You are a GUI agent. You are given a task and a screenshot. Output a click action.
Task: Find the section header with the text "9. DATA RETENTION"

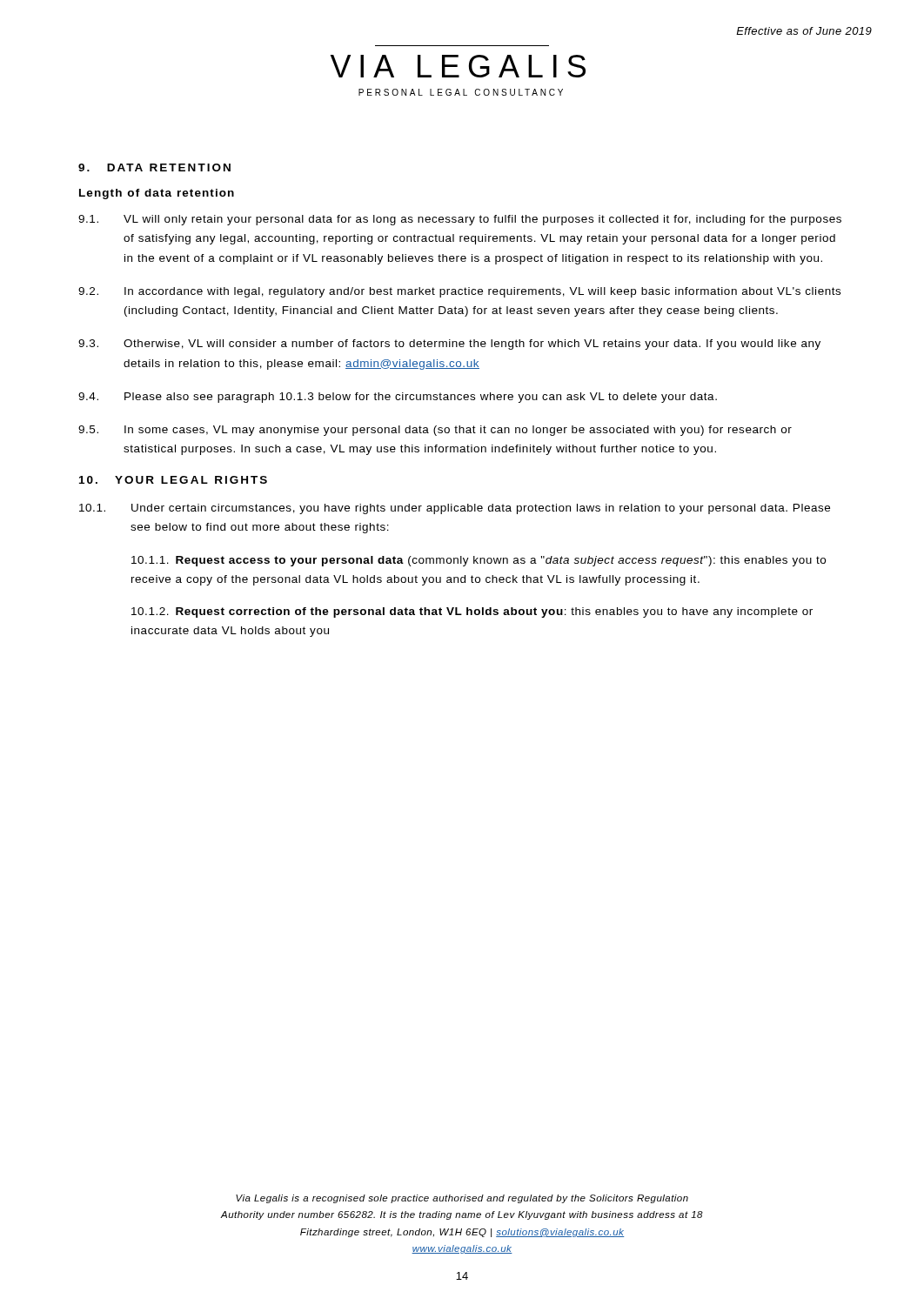click(x=156, y=167)
